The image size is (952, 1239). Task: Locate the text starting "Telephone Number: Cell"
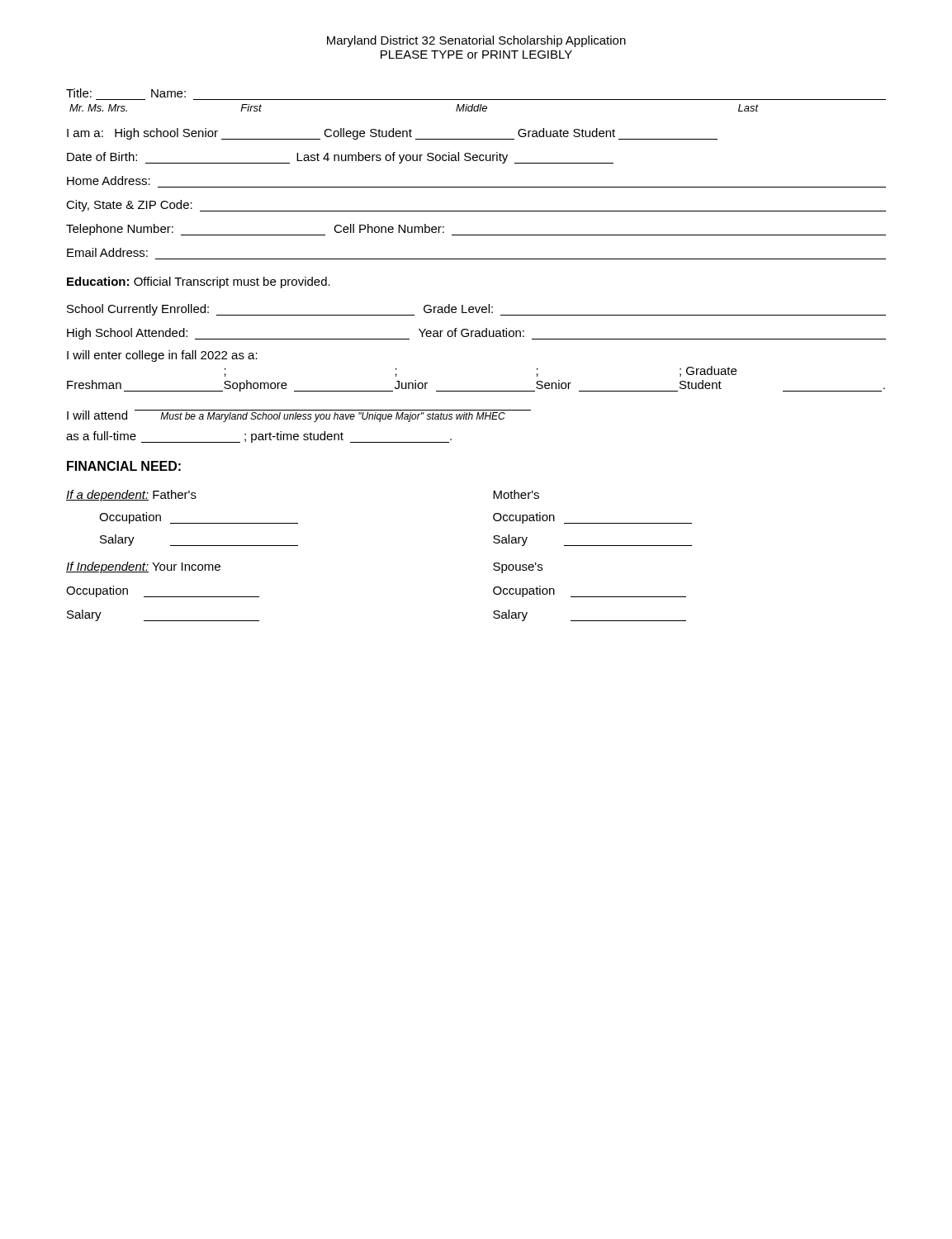coord(476,228)
